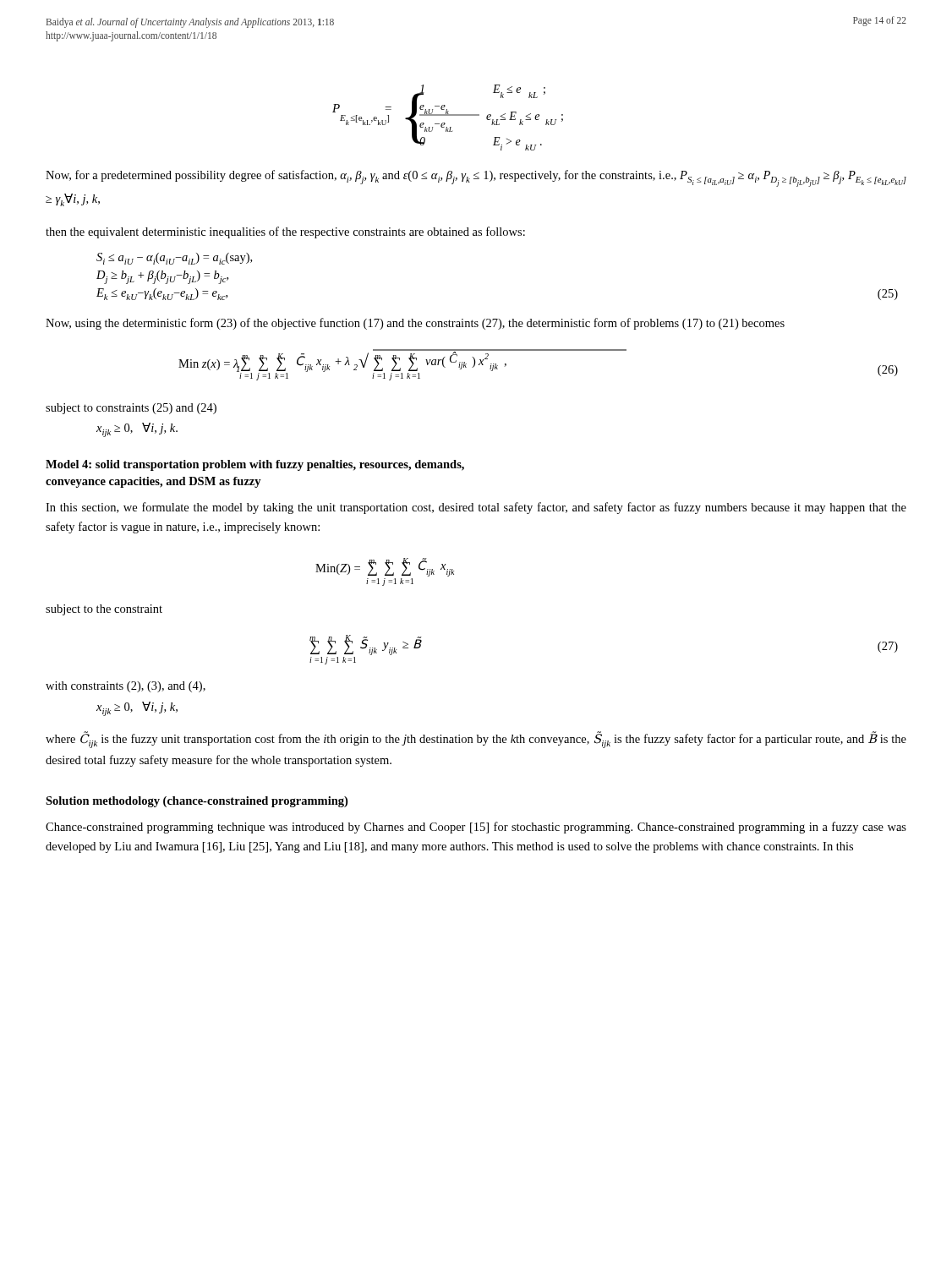This screenshot has width=952, height=1268.
Task: Click on the element starting "xijk ≥ 0, ∀i, j, k."
Action: 137,429
